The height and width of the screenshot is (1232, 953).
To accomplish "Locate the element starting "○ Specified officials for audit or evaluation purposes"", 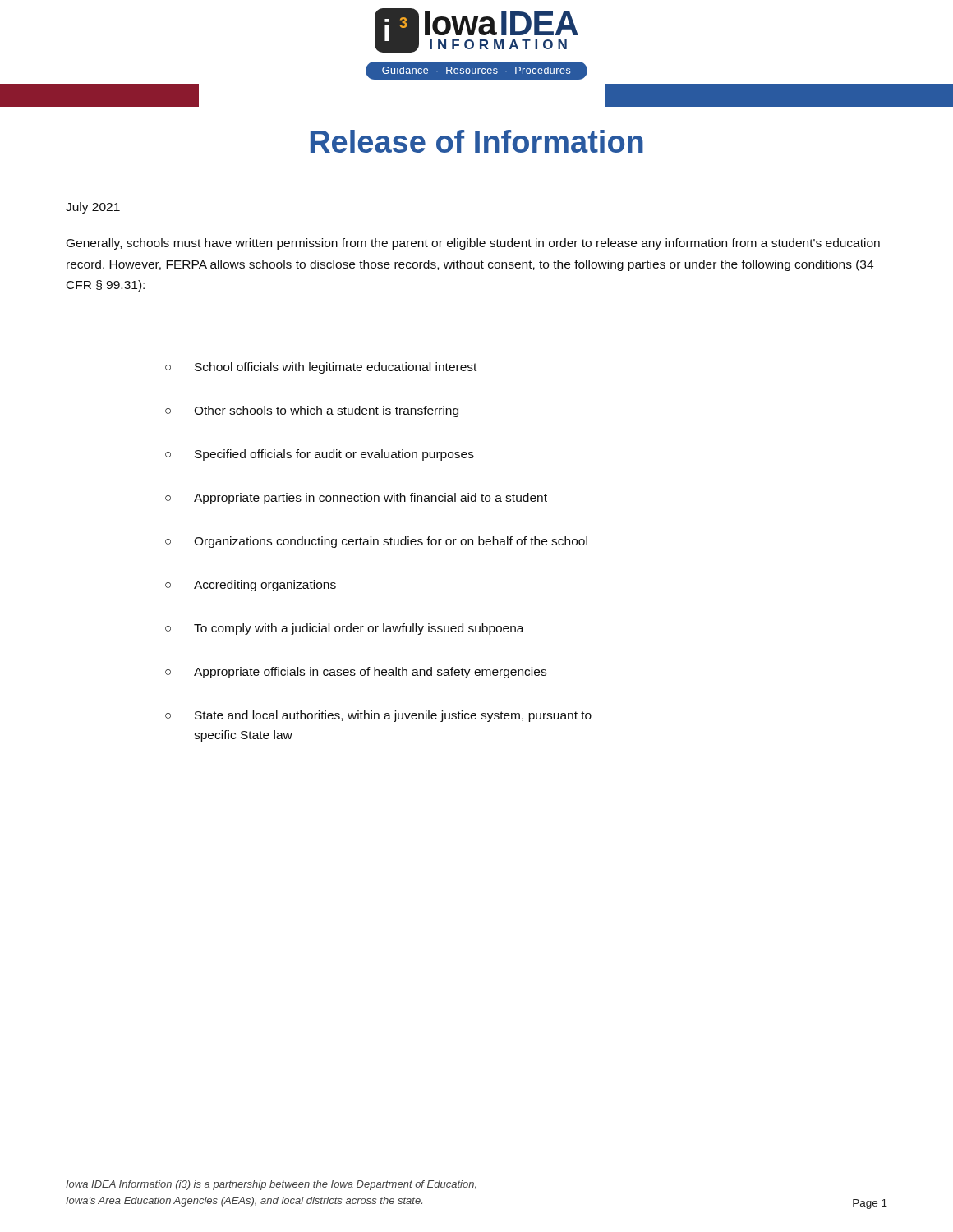I will coord(319,454).
